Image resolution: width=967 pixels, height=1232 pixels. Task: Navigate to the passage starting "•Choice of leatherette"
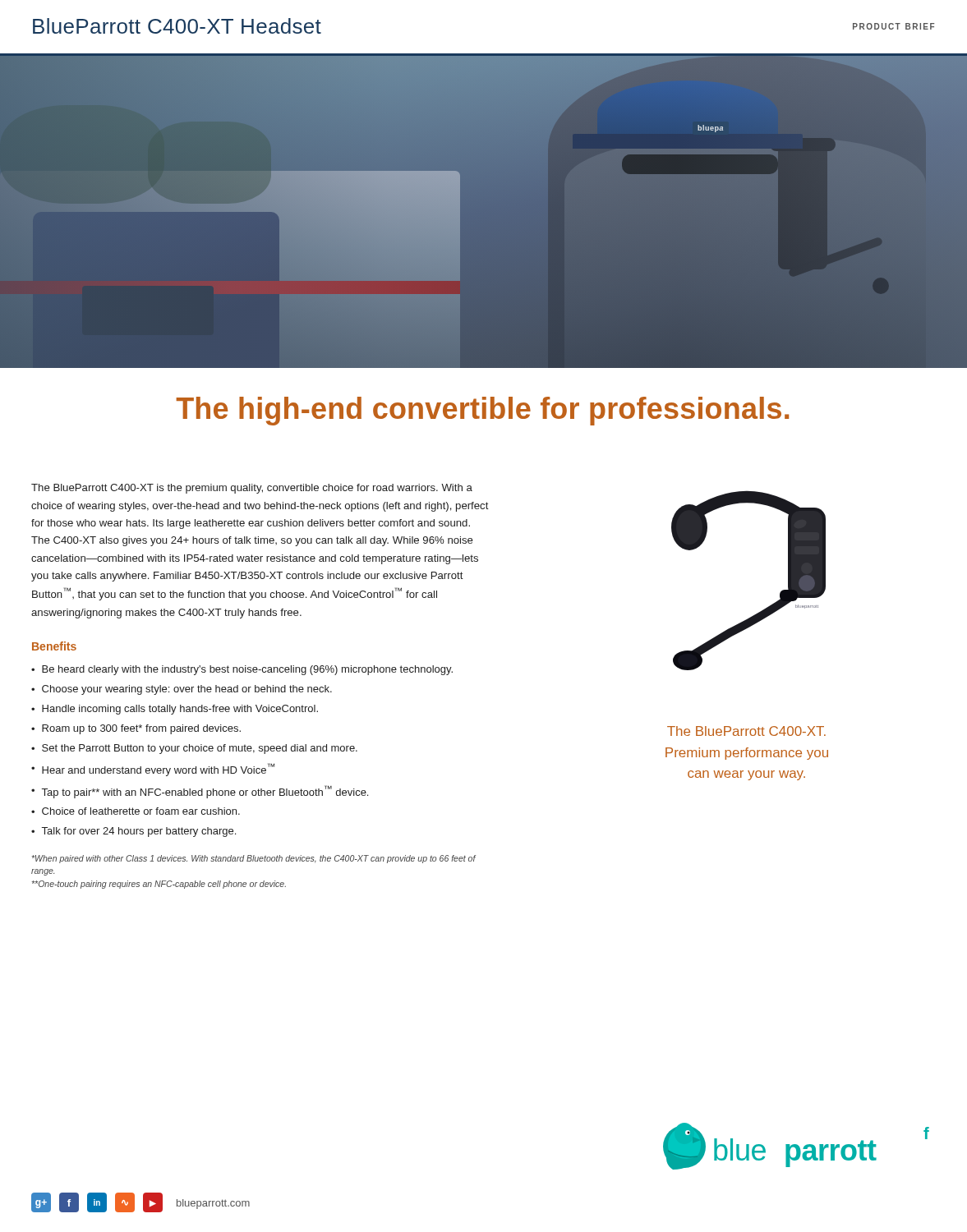pos(136,812)
